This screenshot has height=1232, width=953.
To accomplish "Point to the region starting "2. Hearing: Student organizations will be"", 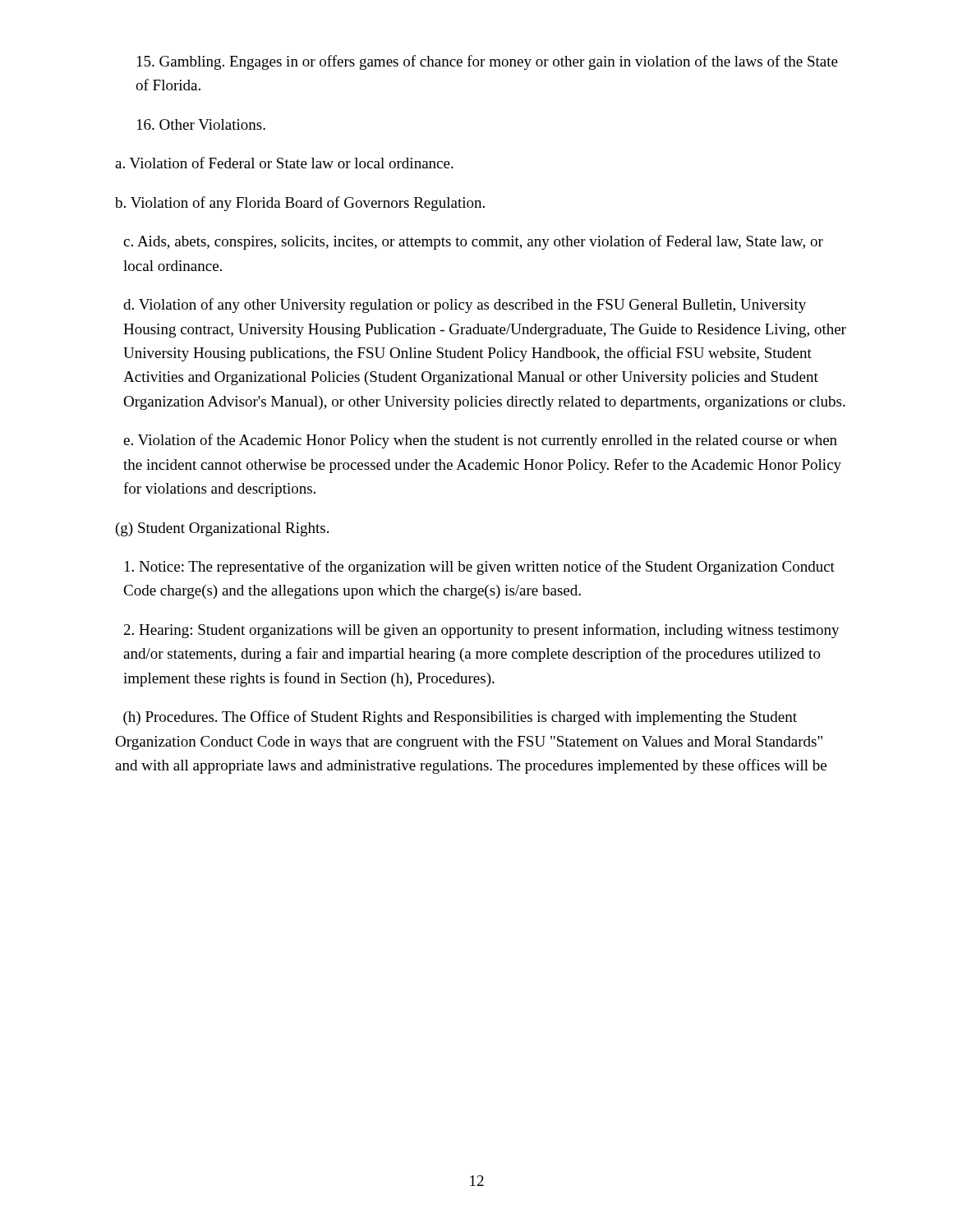I will (485, 654).
